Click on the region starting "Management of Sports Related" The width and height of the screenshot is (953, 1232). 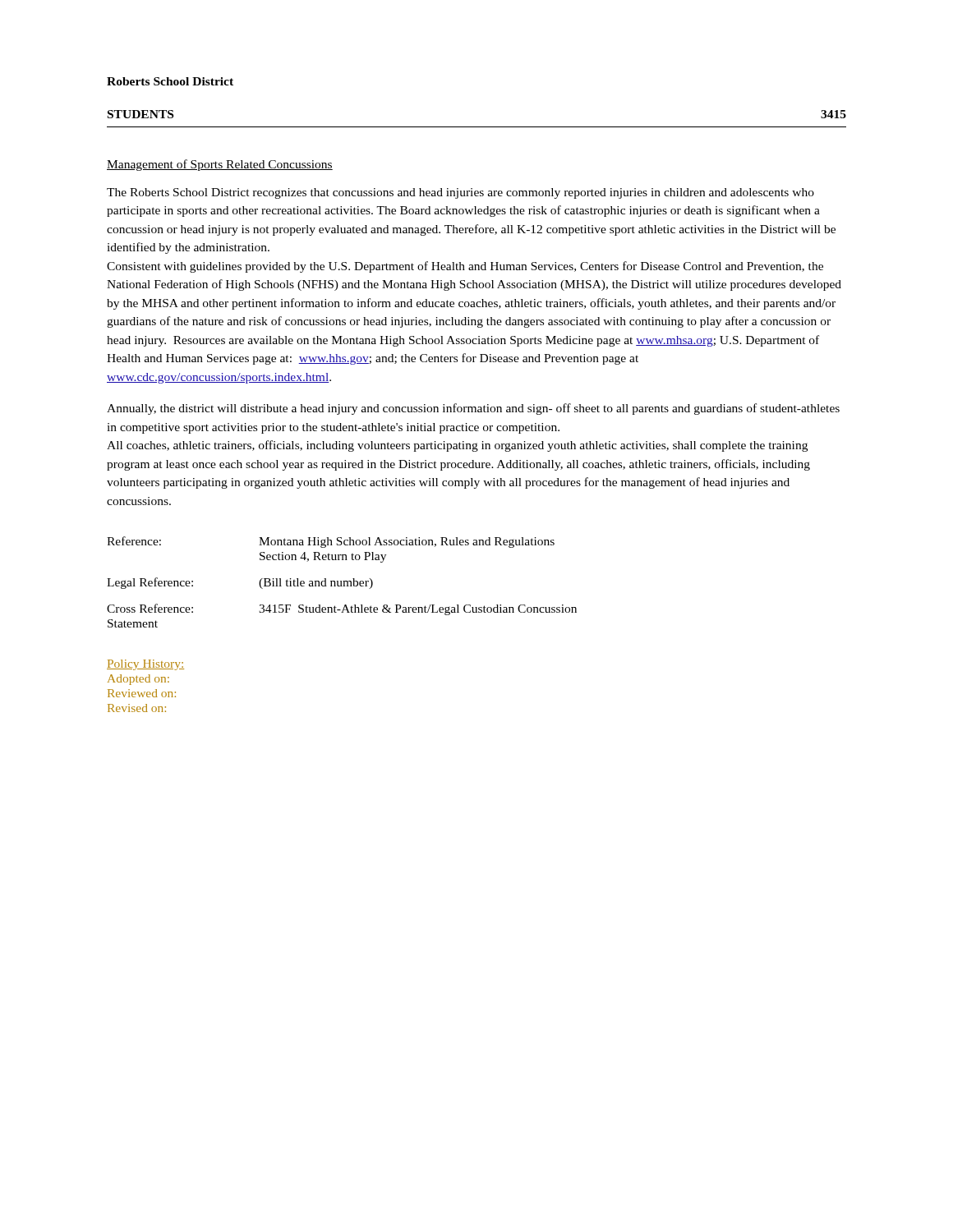tap(220, 164)
